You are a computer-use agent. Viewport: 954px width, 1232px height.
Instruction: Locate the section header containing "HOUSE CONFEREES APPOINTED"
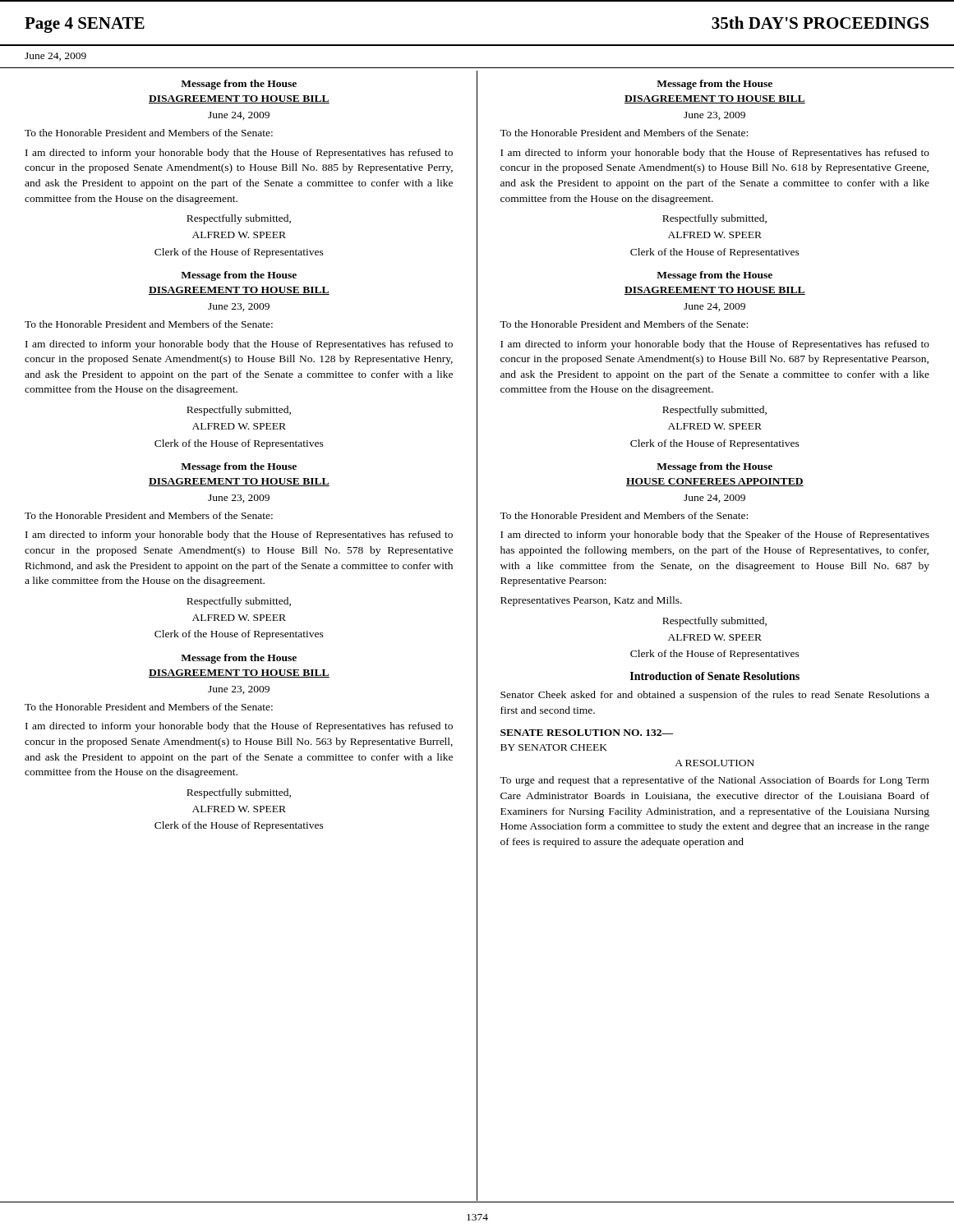715,481
